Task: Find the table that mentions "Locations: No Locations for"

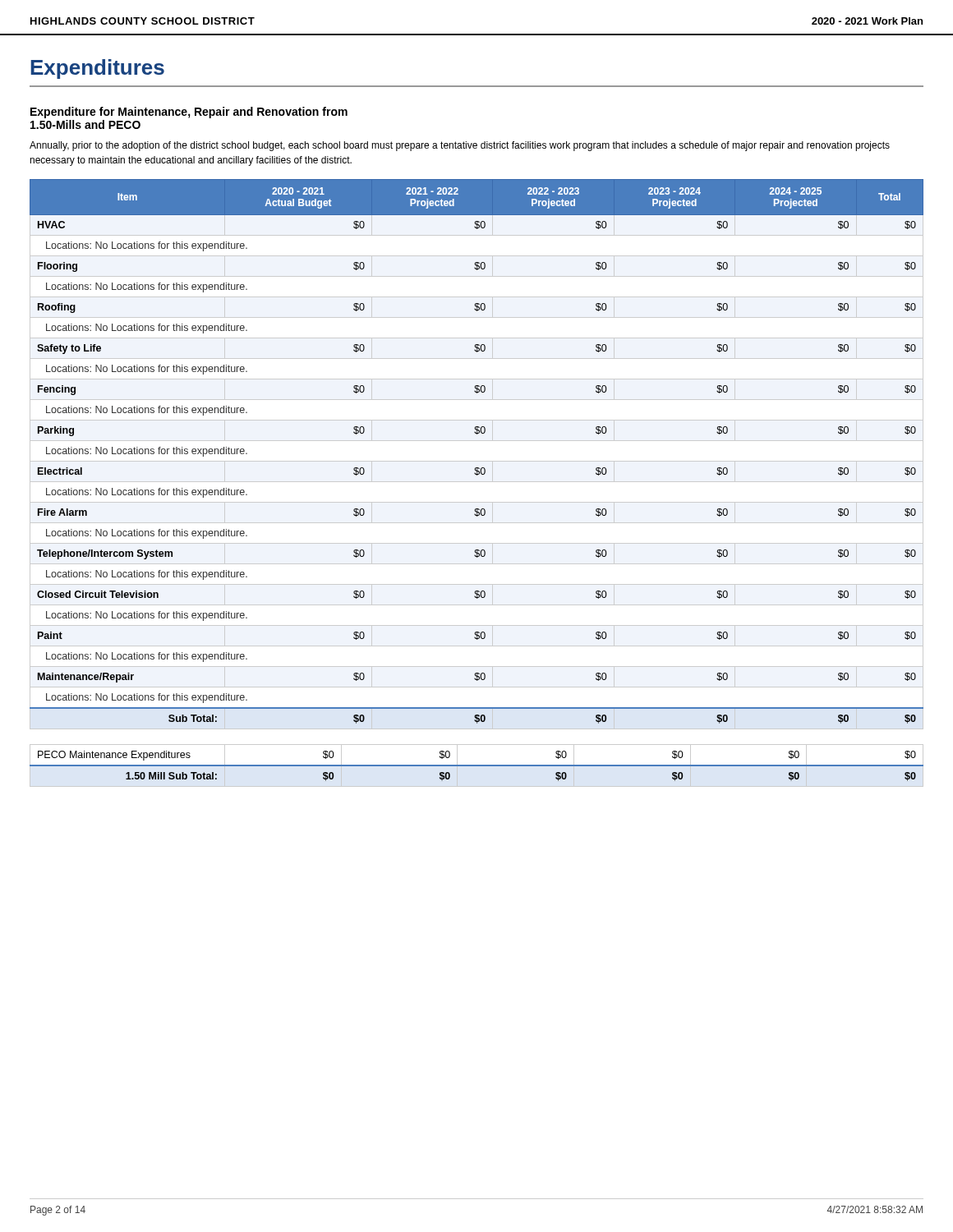Action: click(x=476, y=483)
